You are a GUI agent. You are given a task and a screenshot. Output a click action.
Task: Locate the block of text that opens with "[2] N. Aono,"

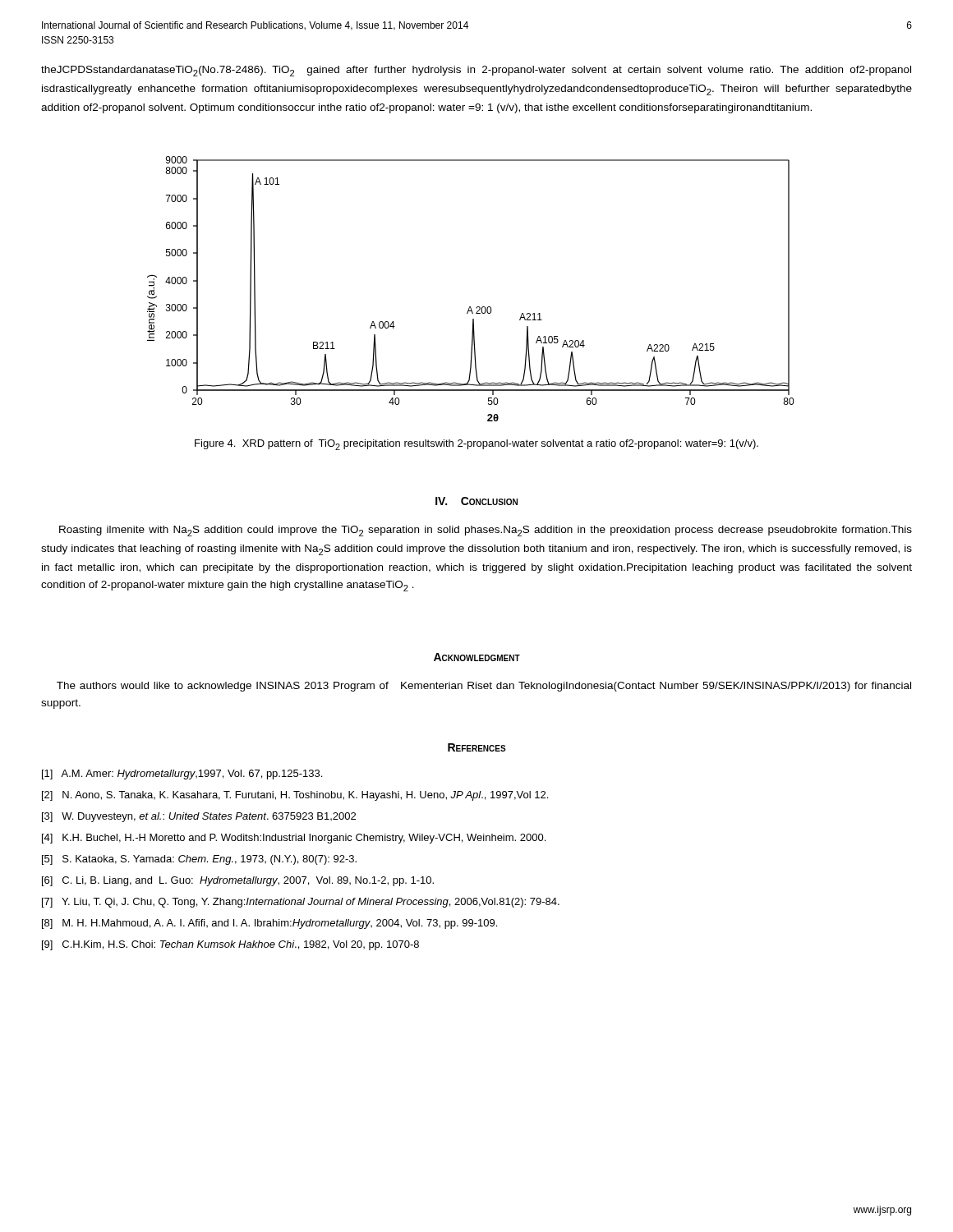295,795
